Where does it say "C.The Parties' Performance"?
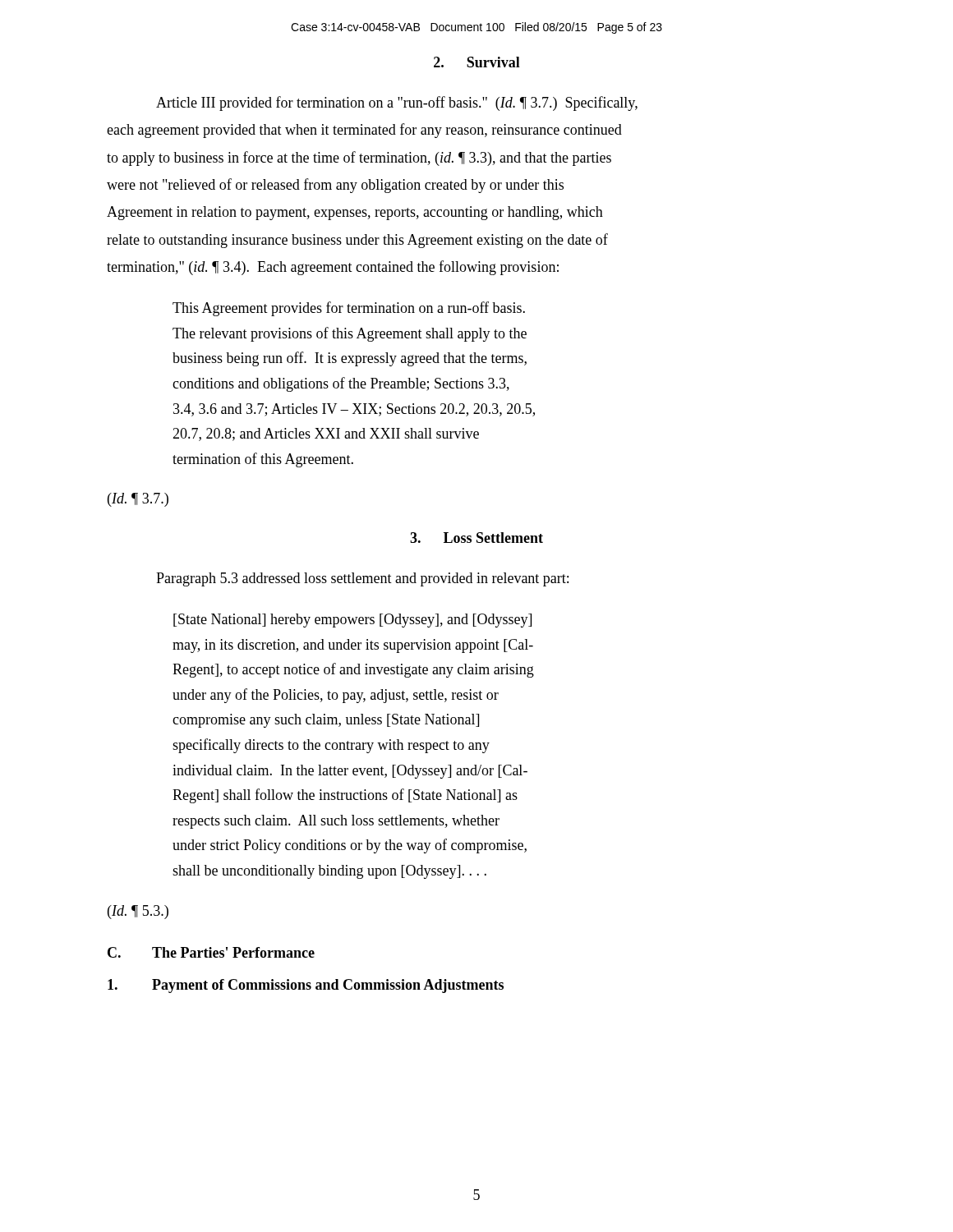This screenshot has width=953, height=1232. point(211,953)
